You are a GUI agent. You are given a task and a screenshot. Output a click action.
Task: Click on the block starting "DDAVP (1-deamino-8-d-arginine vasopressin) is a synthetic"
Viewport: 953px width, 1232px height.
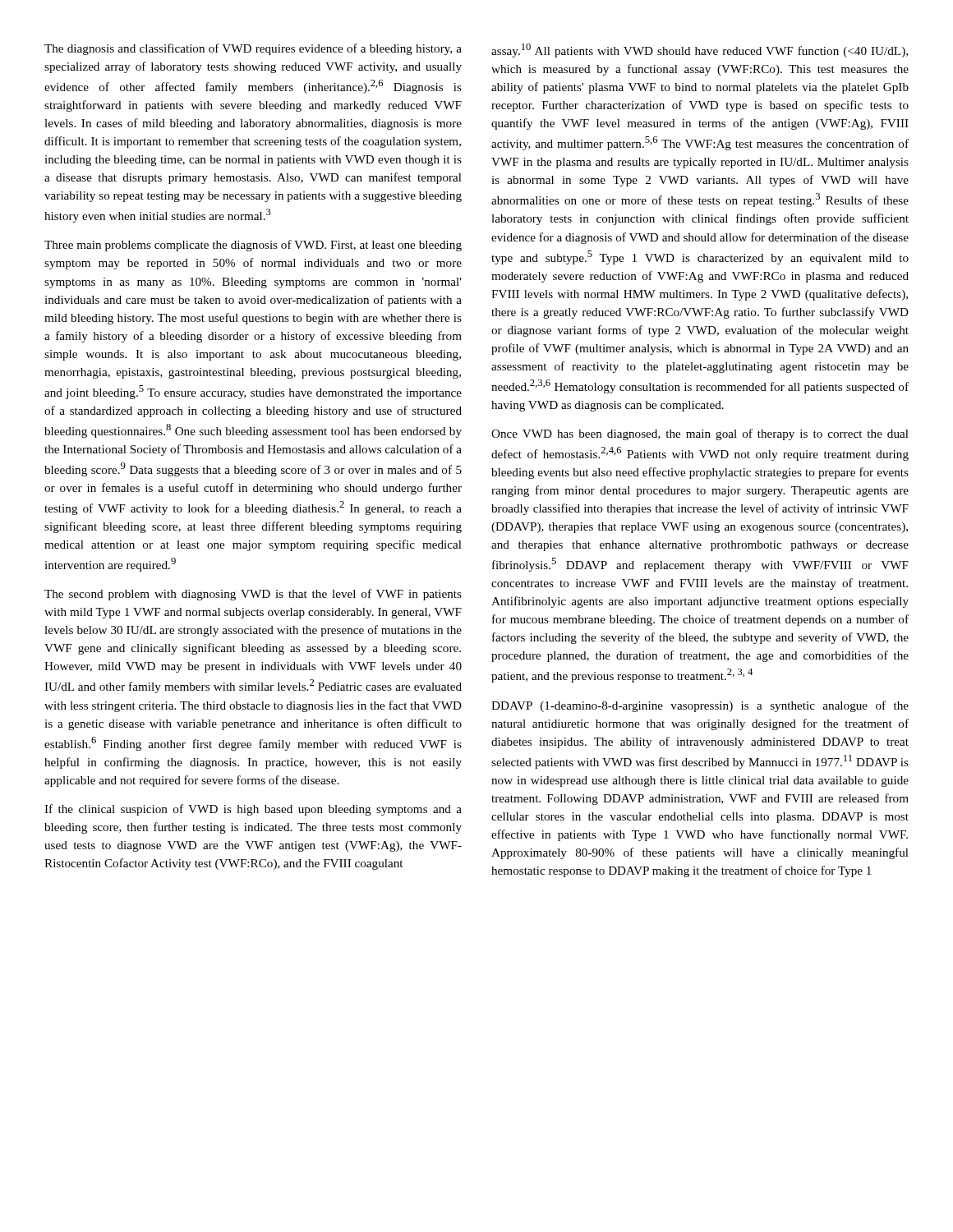[x=700, y=788]
